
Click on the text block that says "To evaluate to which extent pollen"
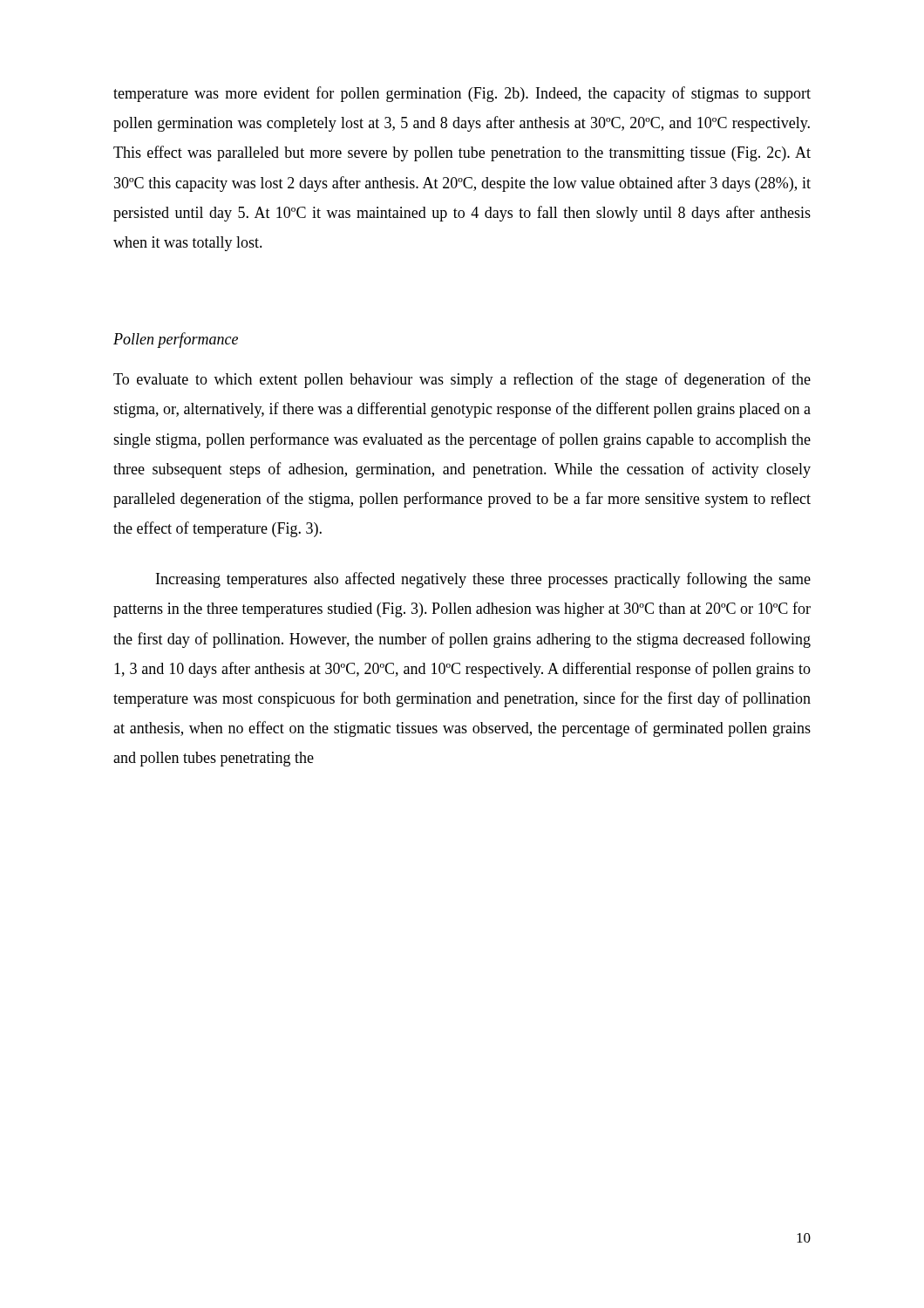tap(462, 454)
